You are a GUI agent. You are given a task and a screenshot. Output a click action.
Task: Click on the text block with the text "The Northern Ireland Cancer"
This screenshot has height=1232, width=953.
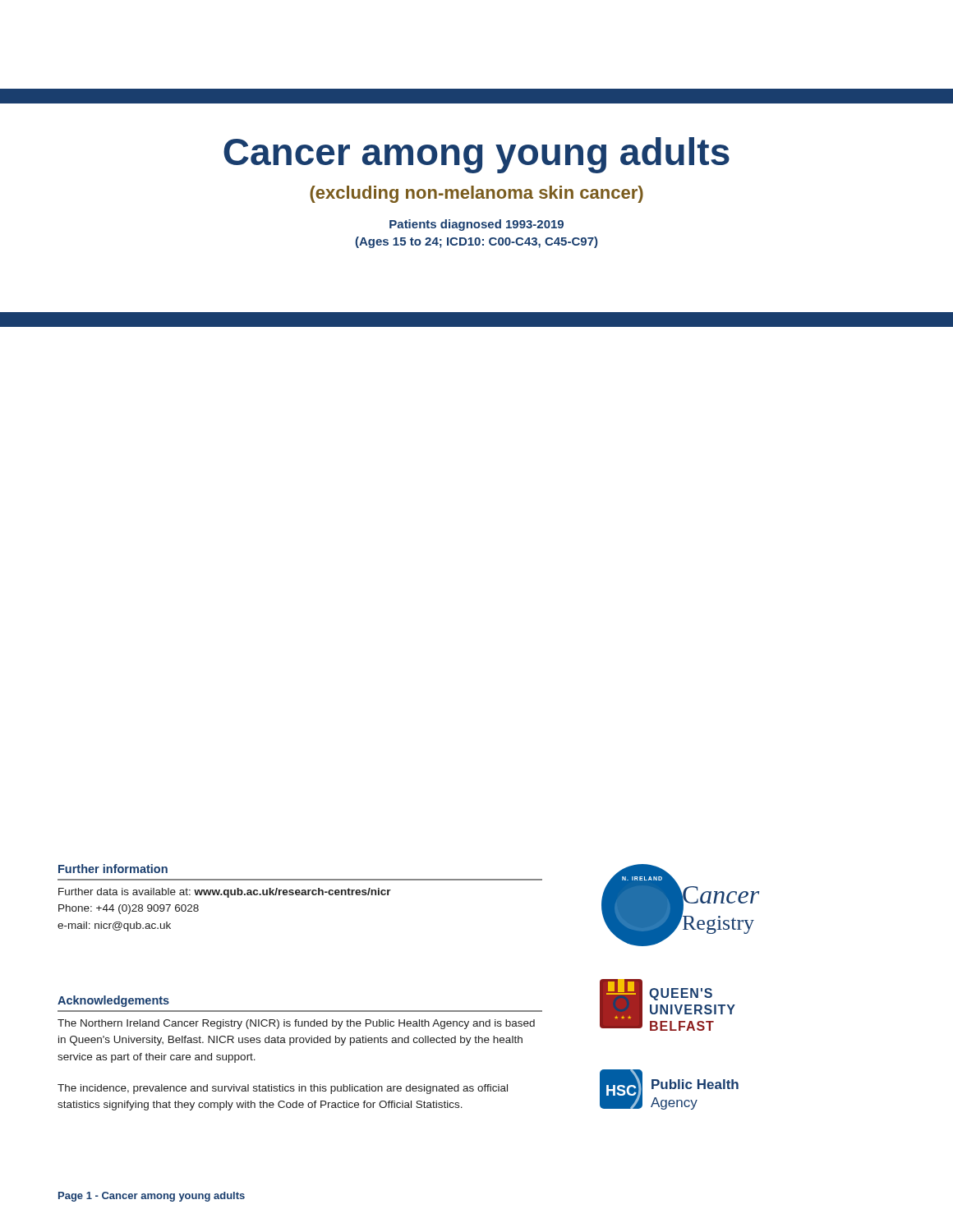click(x=296, y=1040)
